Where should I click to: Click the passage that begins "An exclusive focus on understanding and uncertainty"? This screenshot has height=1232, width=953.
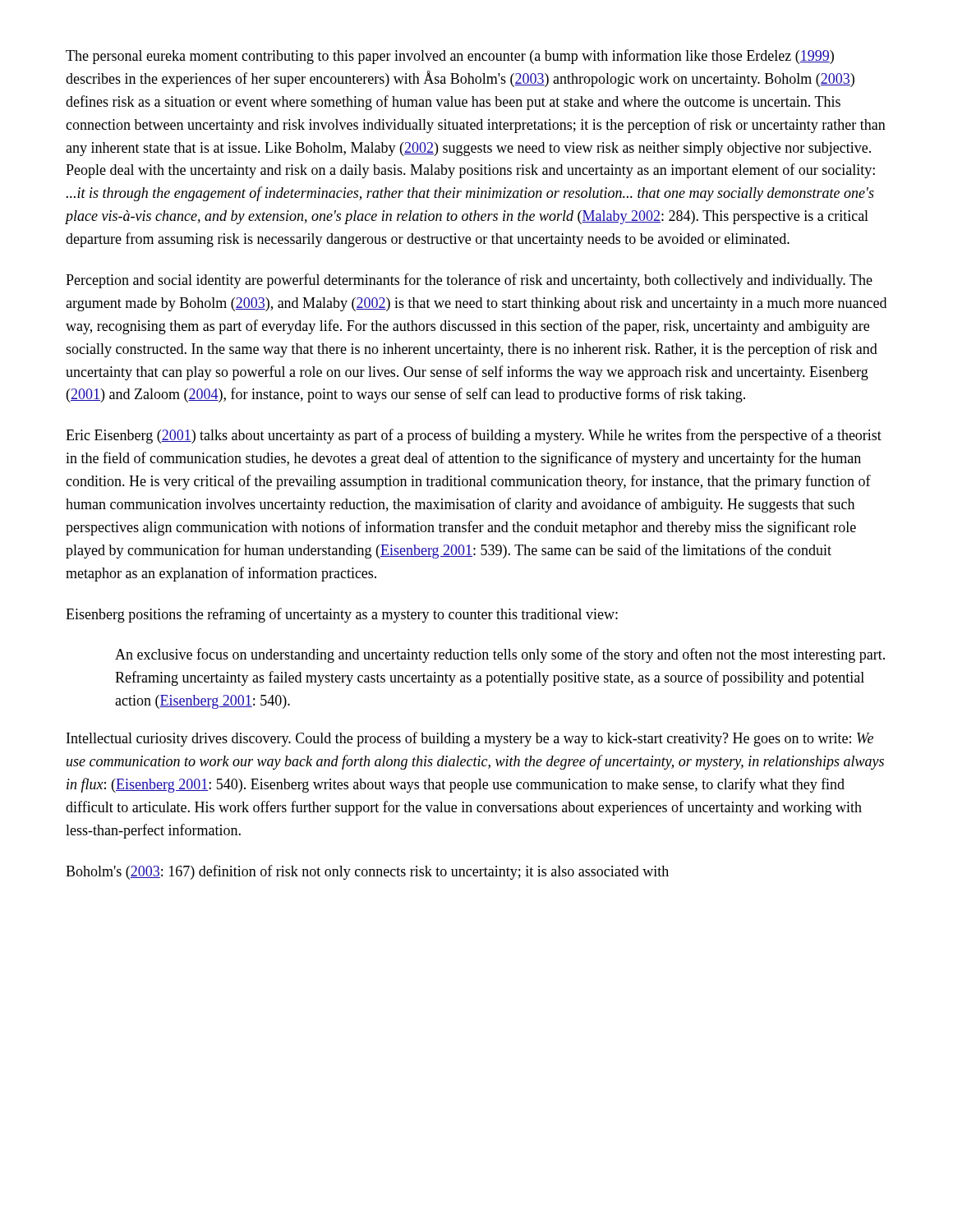click(x=500, y=678)
